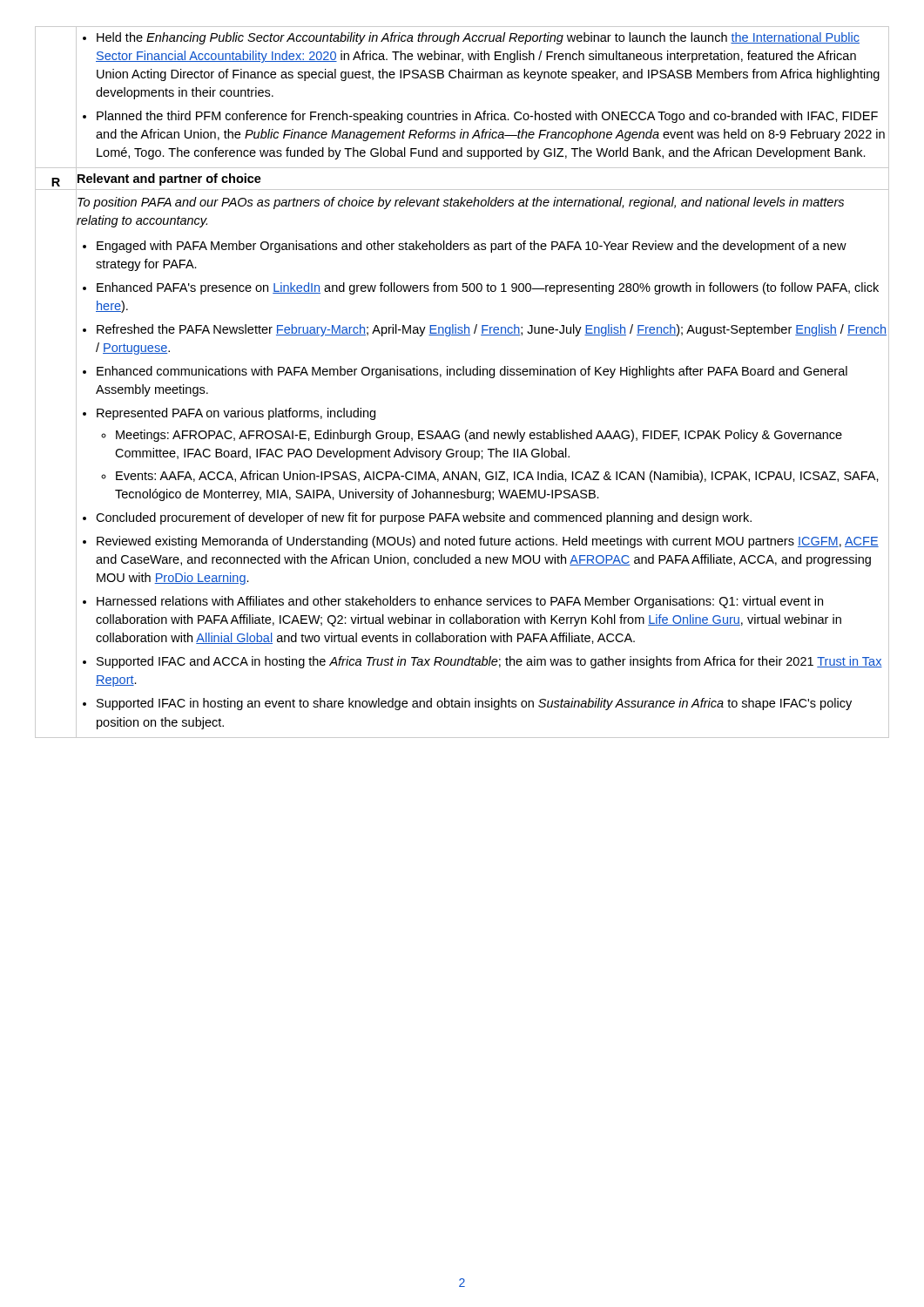Find the block on this page that starts "Represented PAFA on various platforms, including"

[x=482, y=454]
